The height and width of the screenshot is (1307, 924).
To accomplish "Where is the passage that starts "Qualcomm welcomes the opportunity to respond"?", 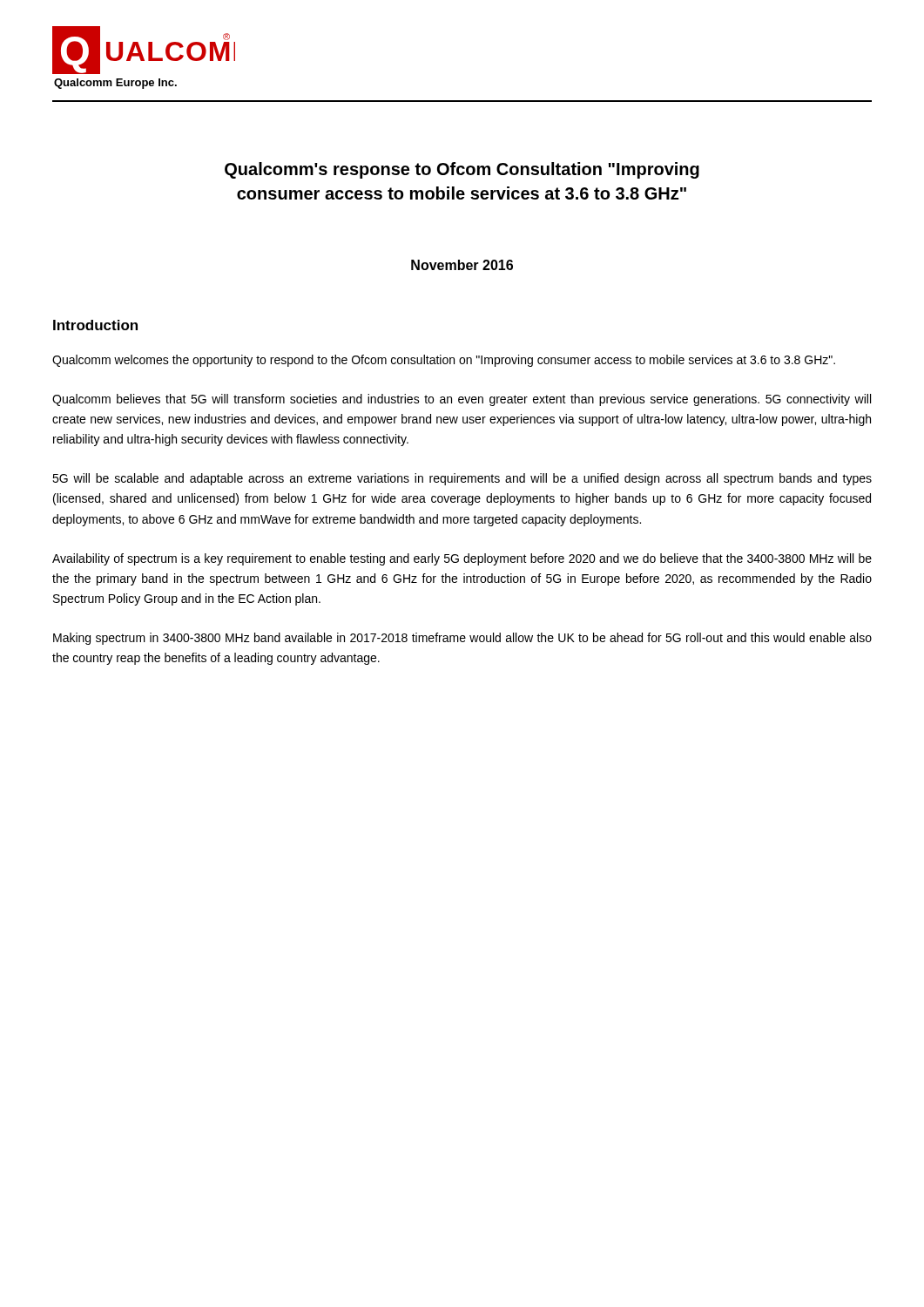I will pyautogui.click(x=444, y=360).
